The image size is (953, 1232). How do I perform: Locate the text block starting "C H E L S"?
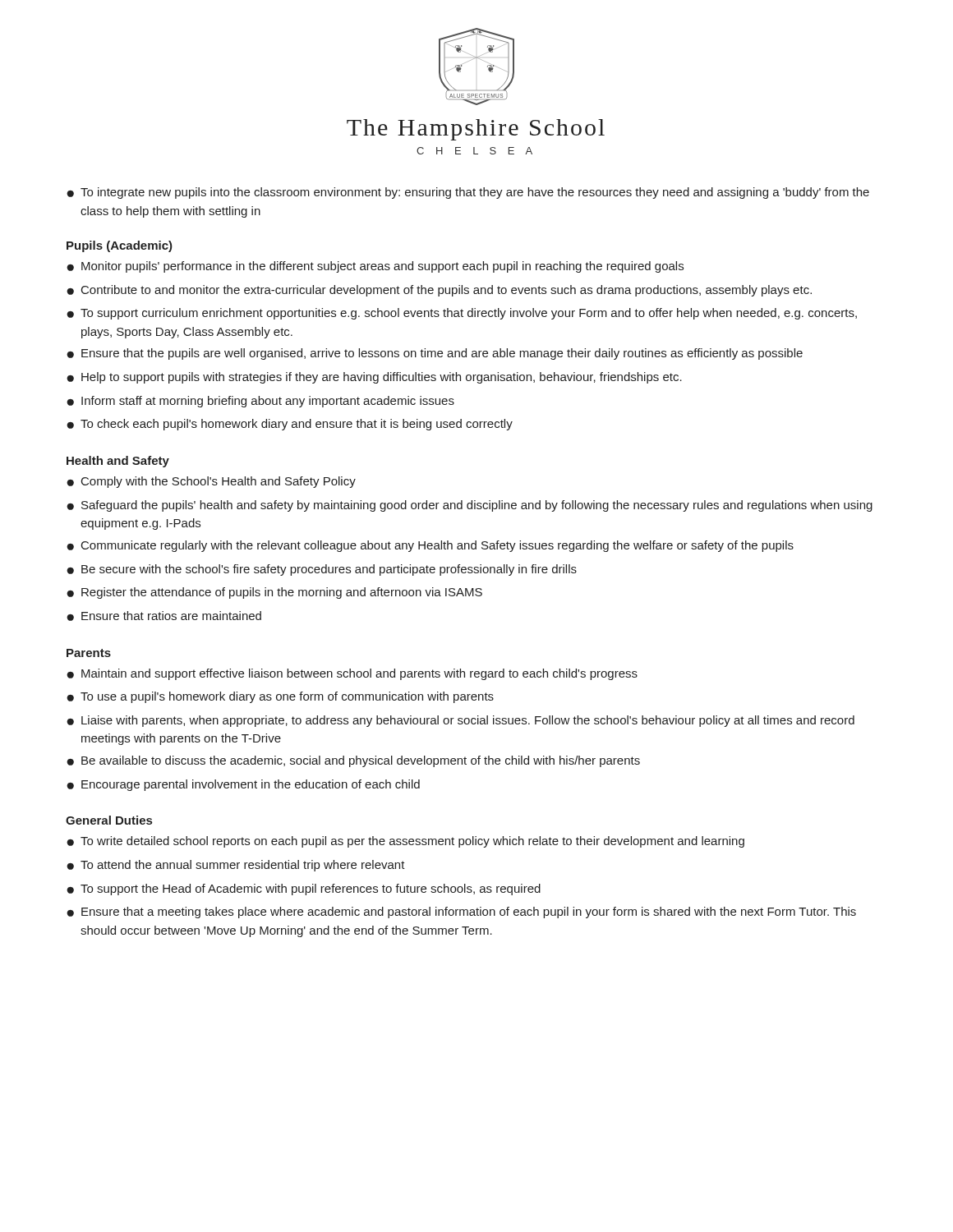(476, 151)
